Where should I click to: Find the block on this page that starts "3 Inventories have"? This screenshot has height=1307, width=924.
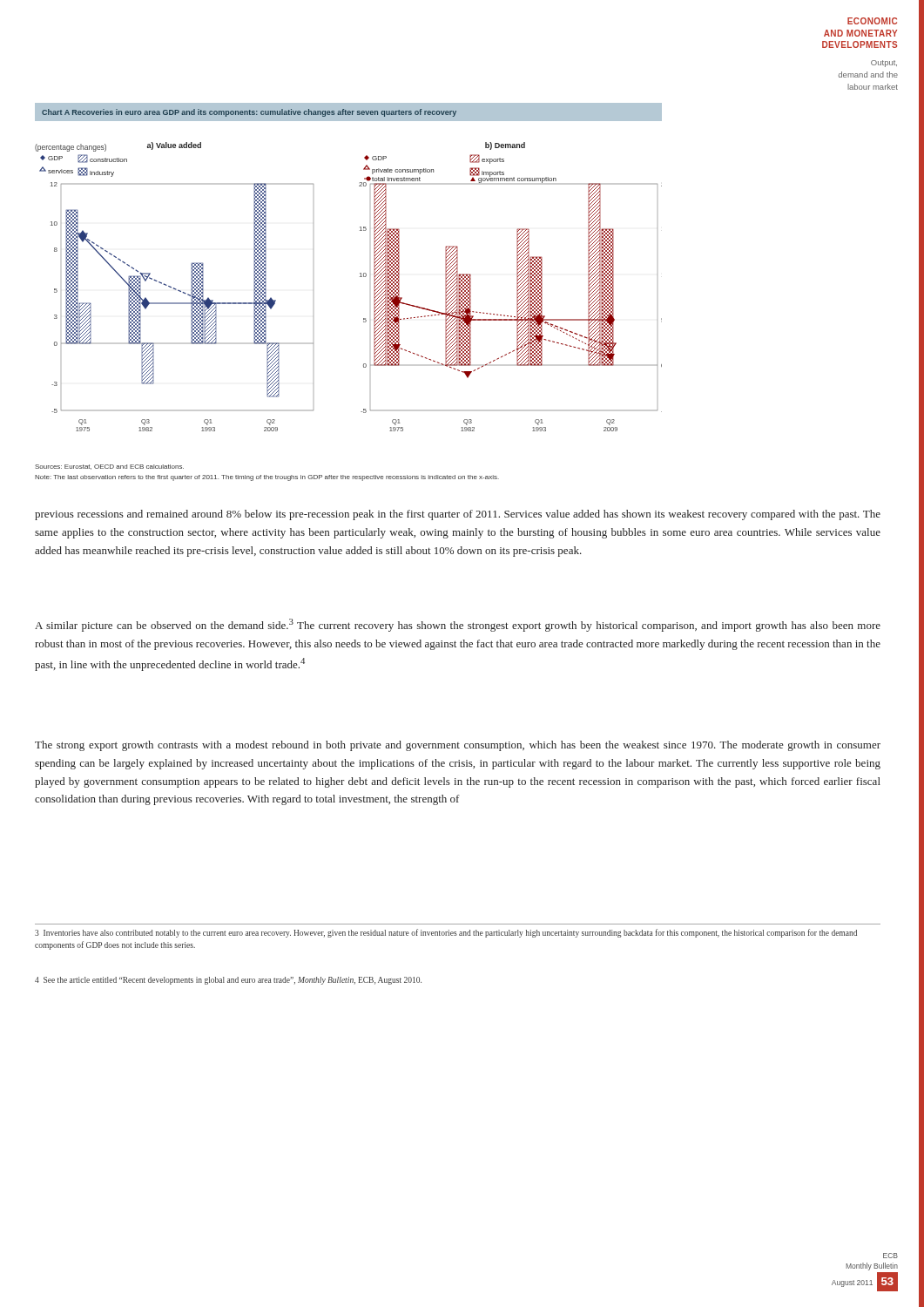pos(446,939)
